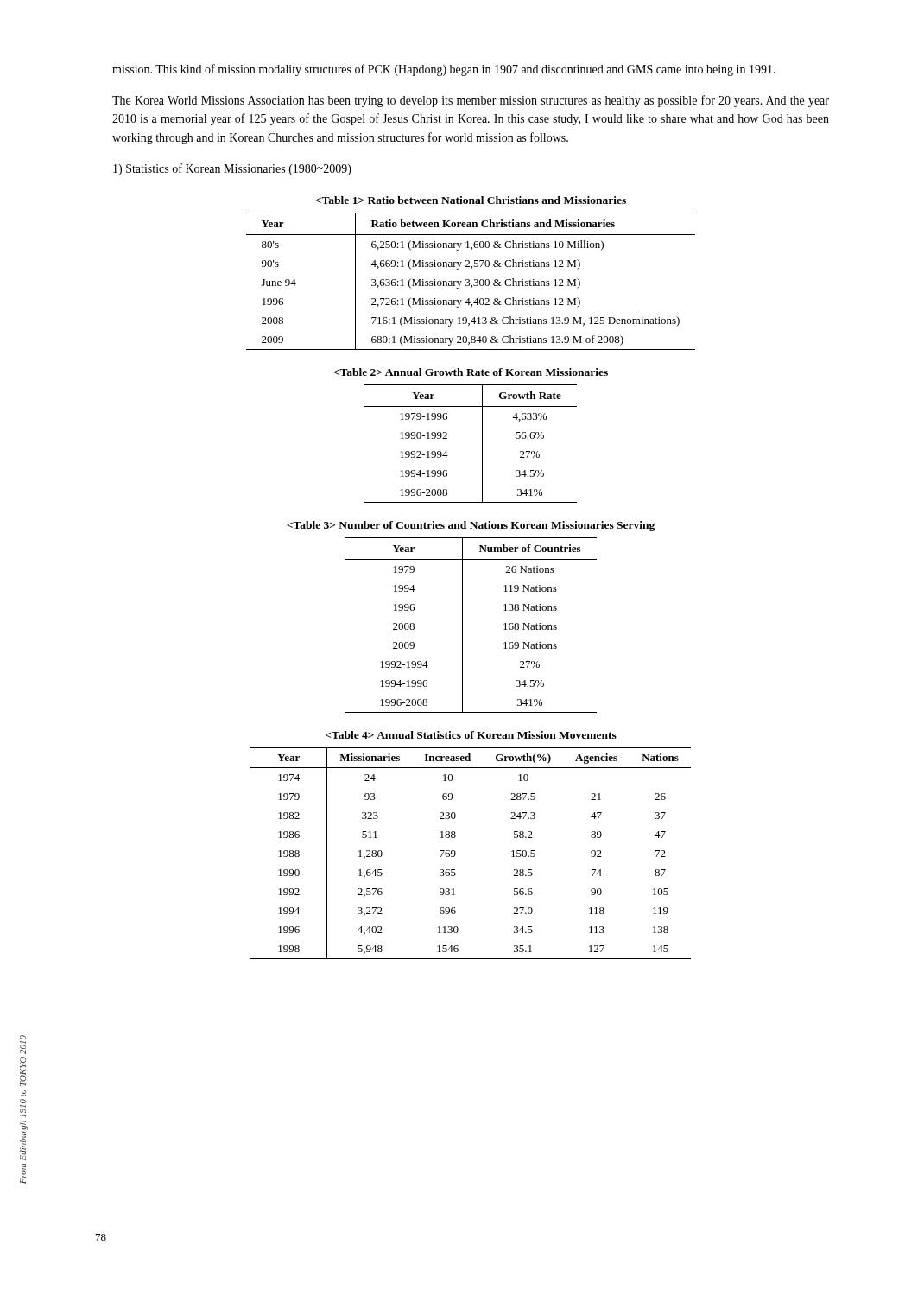Find the list item that reads "1) Statistics of"

[x=232, y=169]
